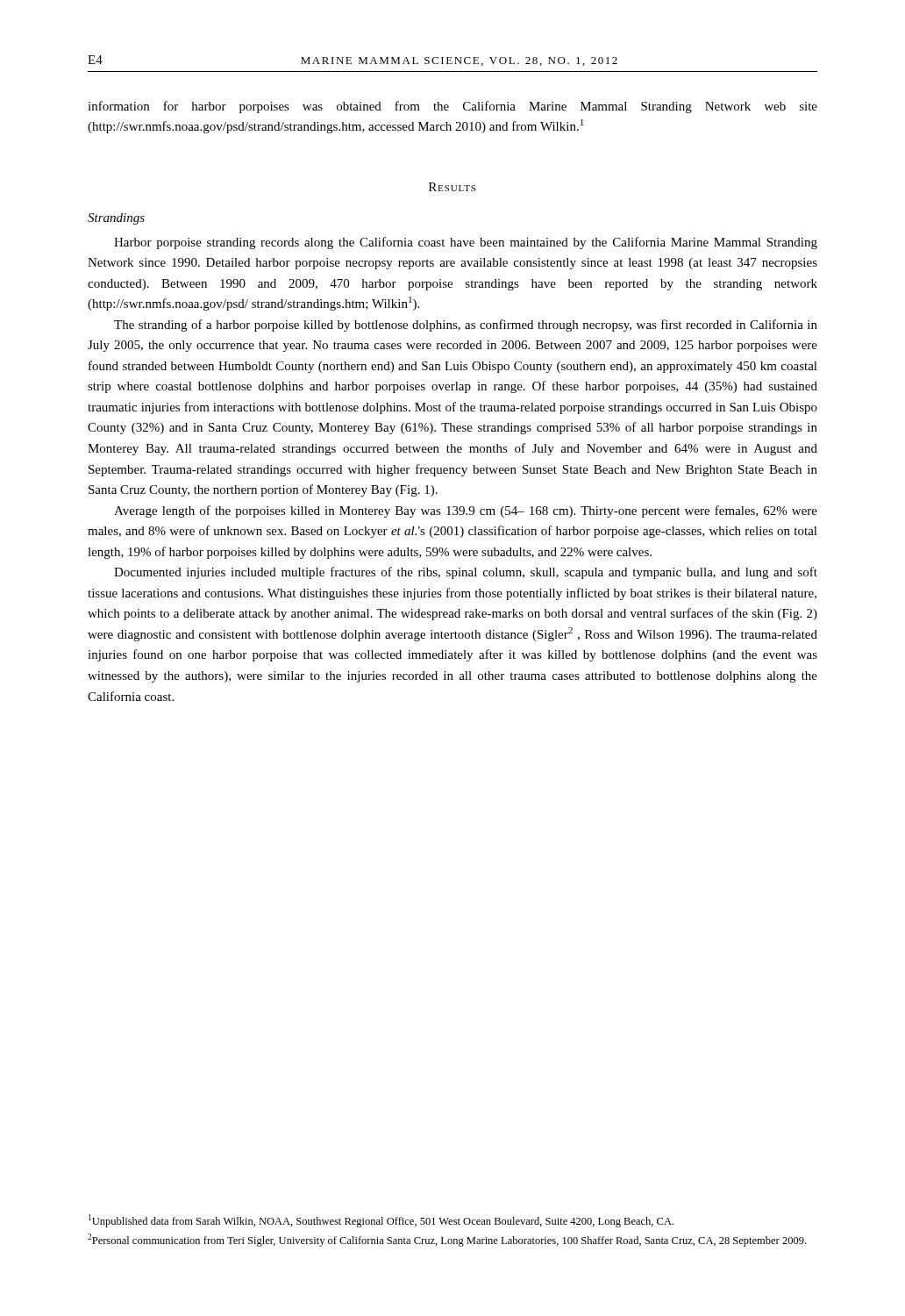The width and height of the screenshot is (905, 1316).
Task: Locate the footnote with the text "1Unpublished data from Sarah Wilkin, NOAA, Southwest"
Action: pyautogui.click(x=381, y=1220)
